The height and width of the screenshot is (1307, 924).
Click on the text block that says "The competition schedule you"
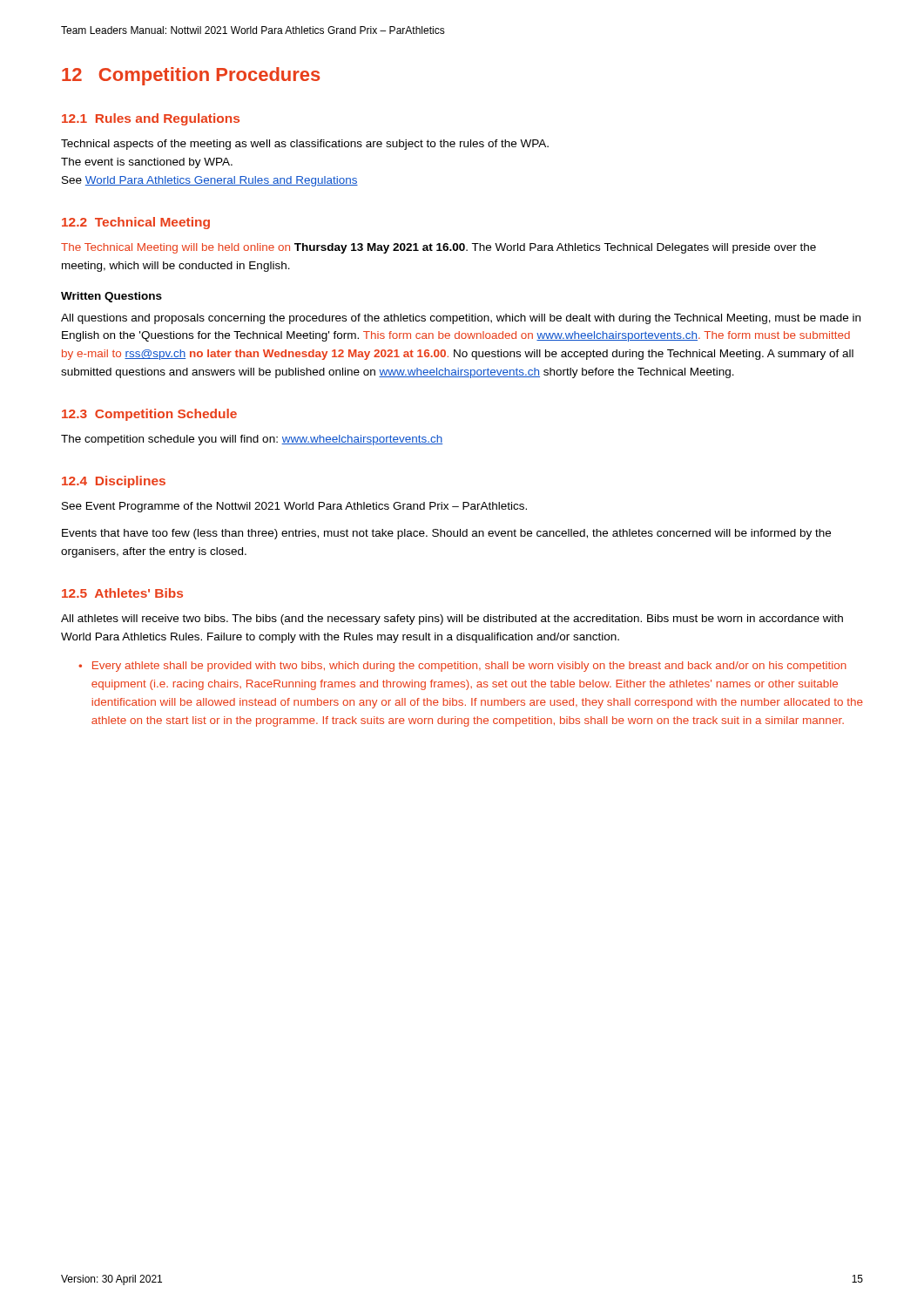tap(252, 439)
